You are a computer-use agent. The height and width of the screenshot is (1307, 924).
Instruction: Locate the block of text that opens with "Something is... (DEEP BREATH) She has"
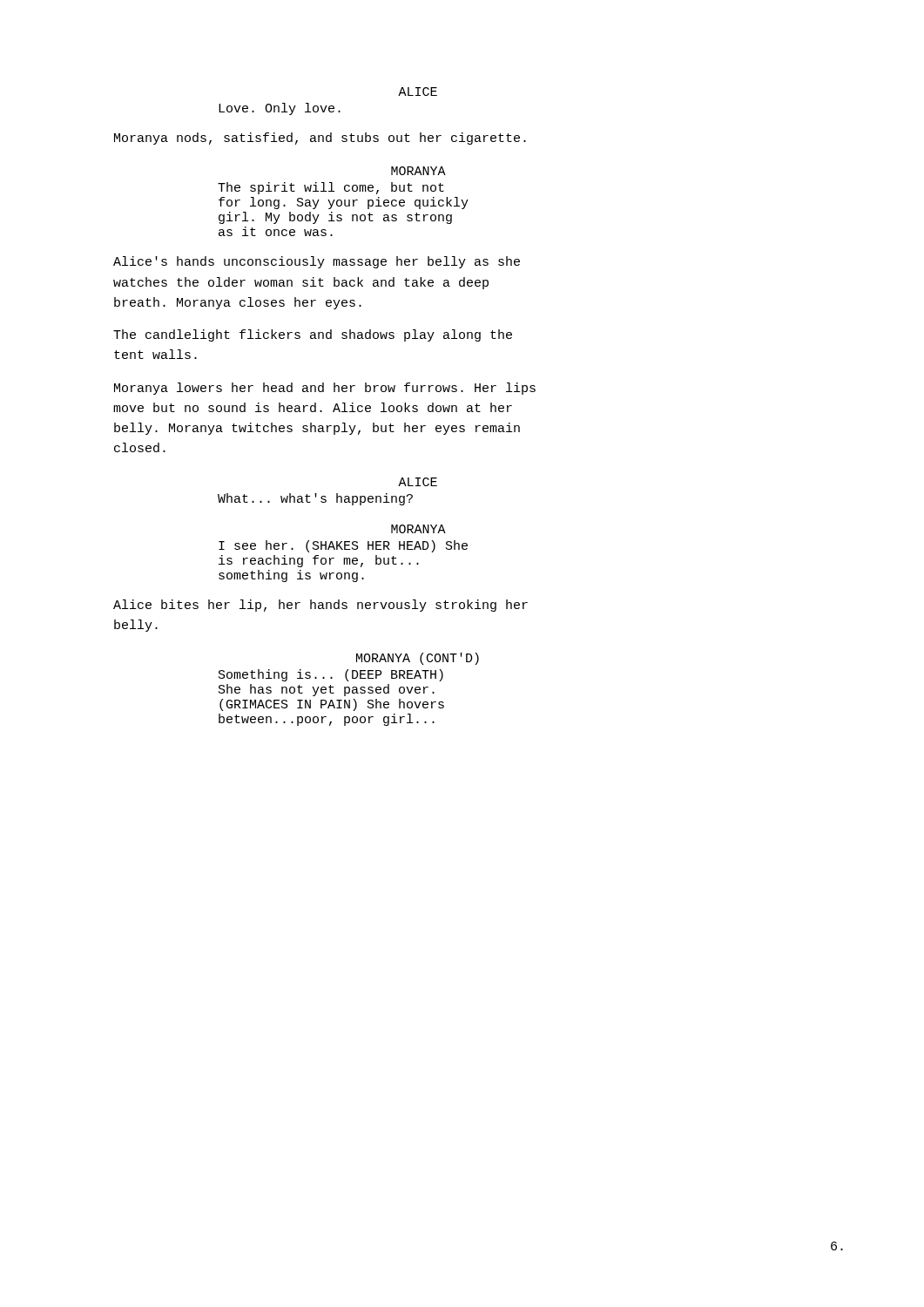tap(331, 698)
